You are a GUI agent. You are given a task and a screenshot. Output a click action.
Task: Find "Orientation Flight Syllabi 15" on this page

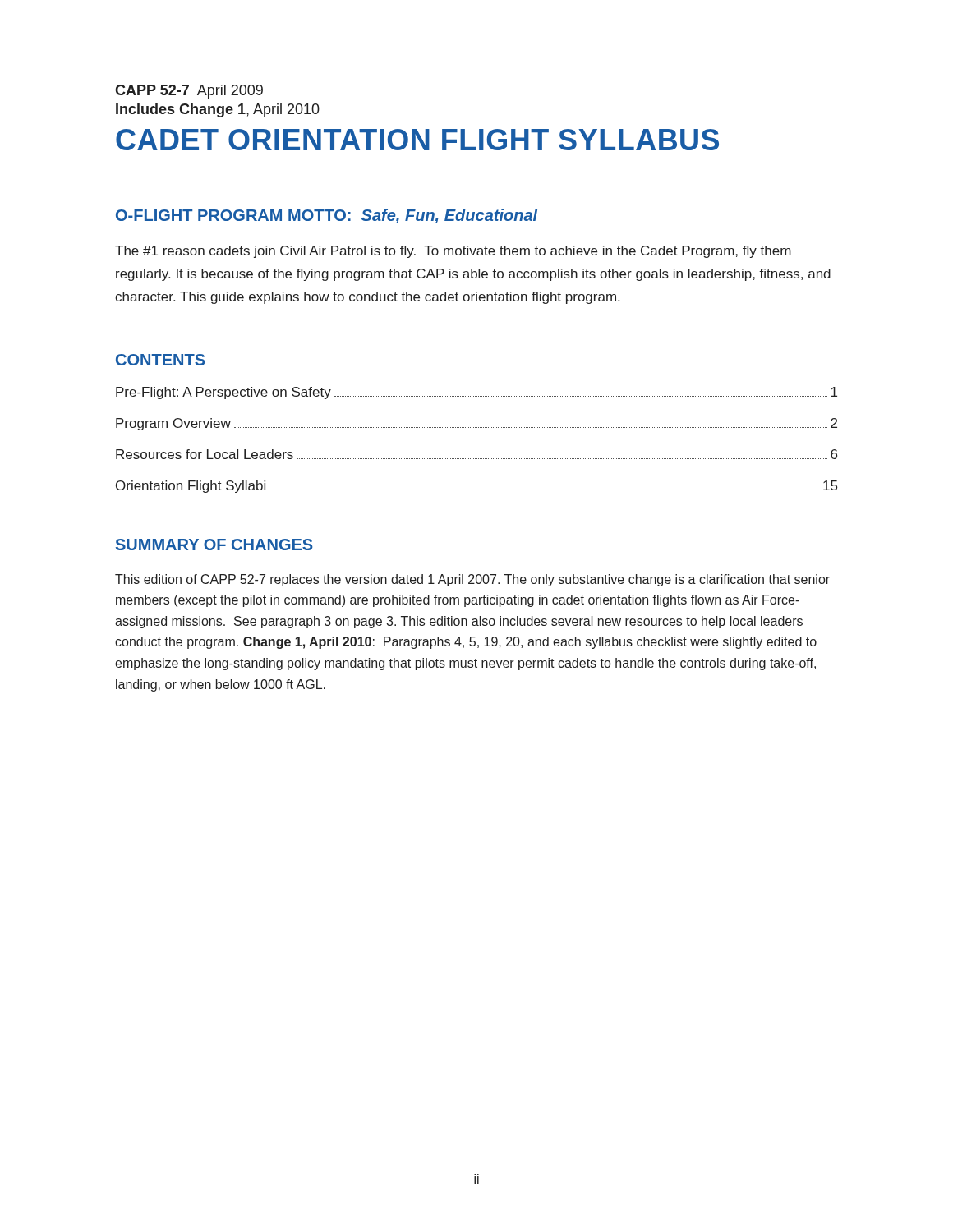476,486
